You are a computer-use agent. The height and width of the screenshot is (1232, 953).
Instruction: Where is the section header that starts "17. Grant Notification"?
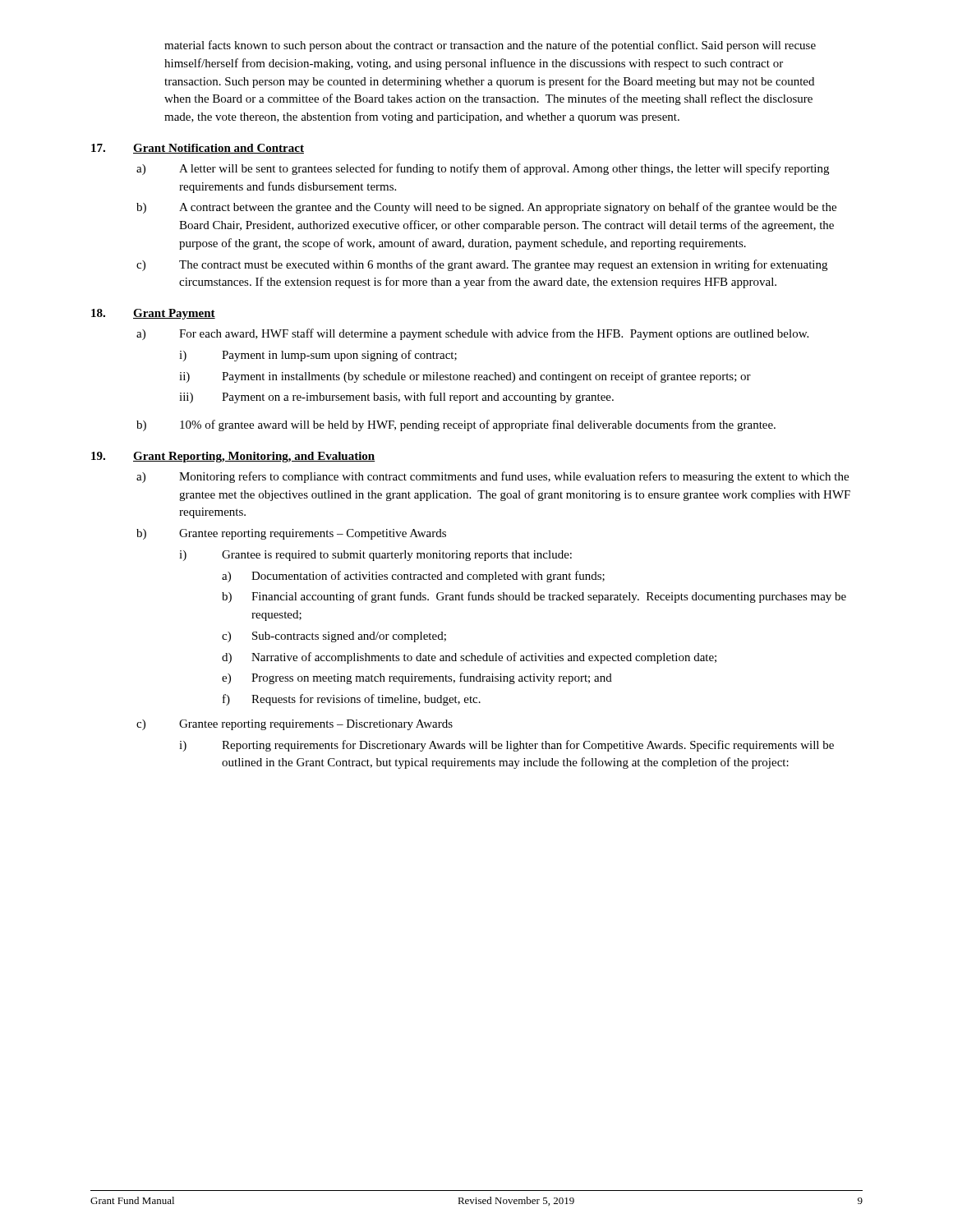[198, 149]
